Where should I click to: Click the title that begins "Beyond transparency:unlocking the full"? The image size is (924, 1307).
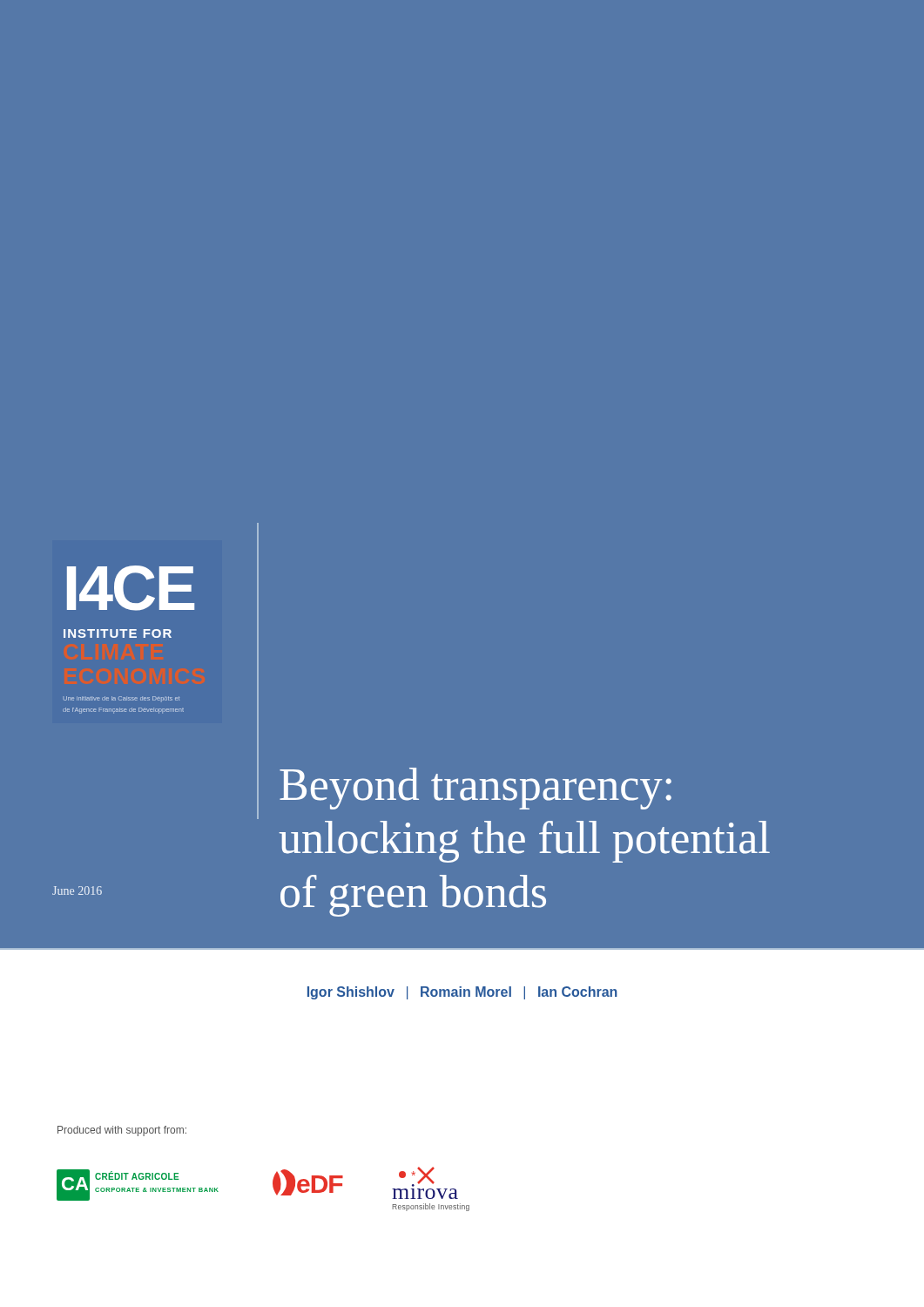pos(584,838)
